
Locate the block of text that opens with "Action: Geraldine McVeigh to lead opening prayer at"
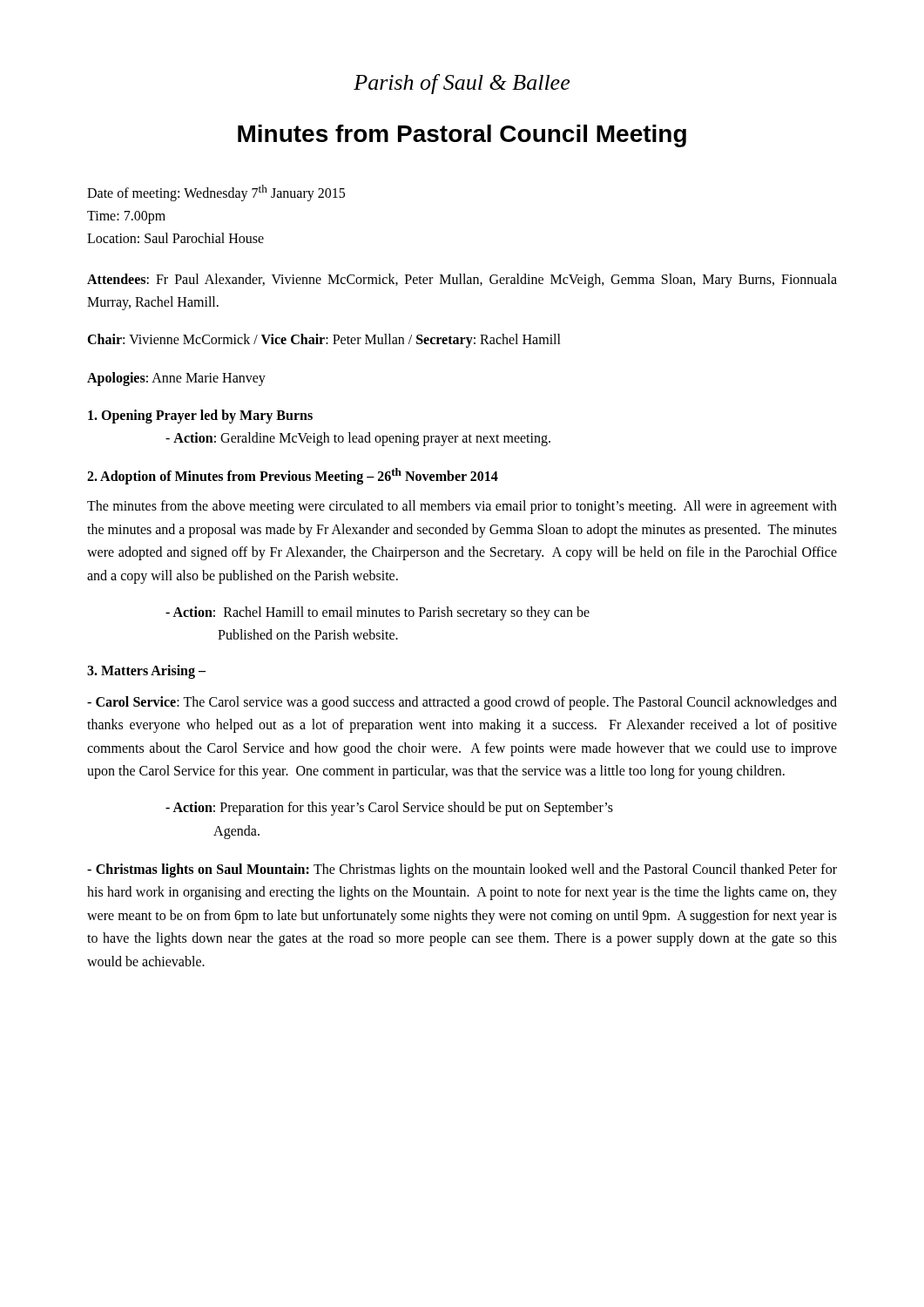click(x=358, y=438)
